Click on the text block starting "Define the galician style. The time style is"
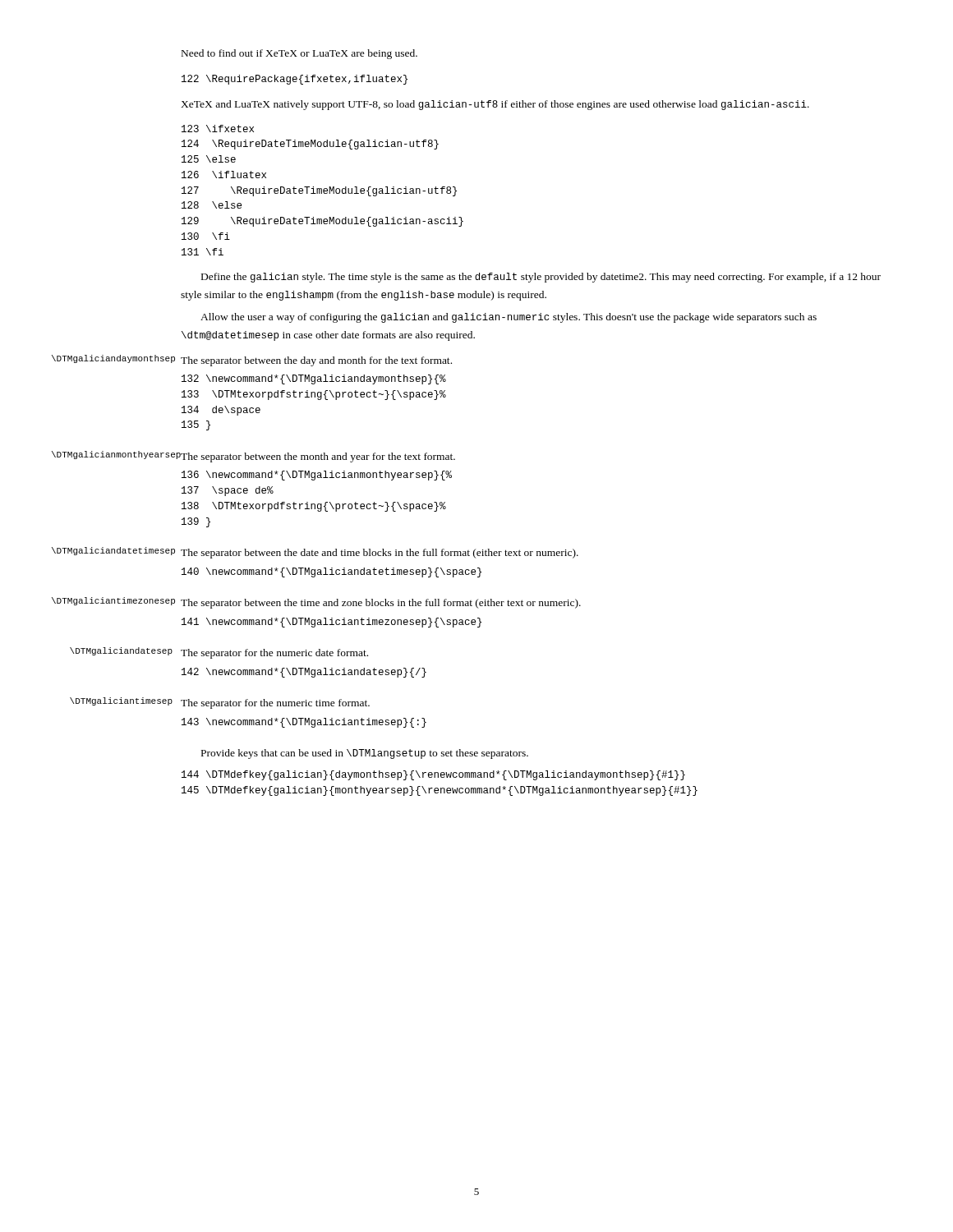The image size is (953, 1232). pyautogui.click(x=542, y=307)
